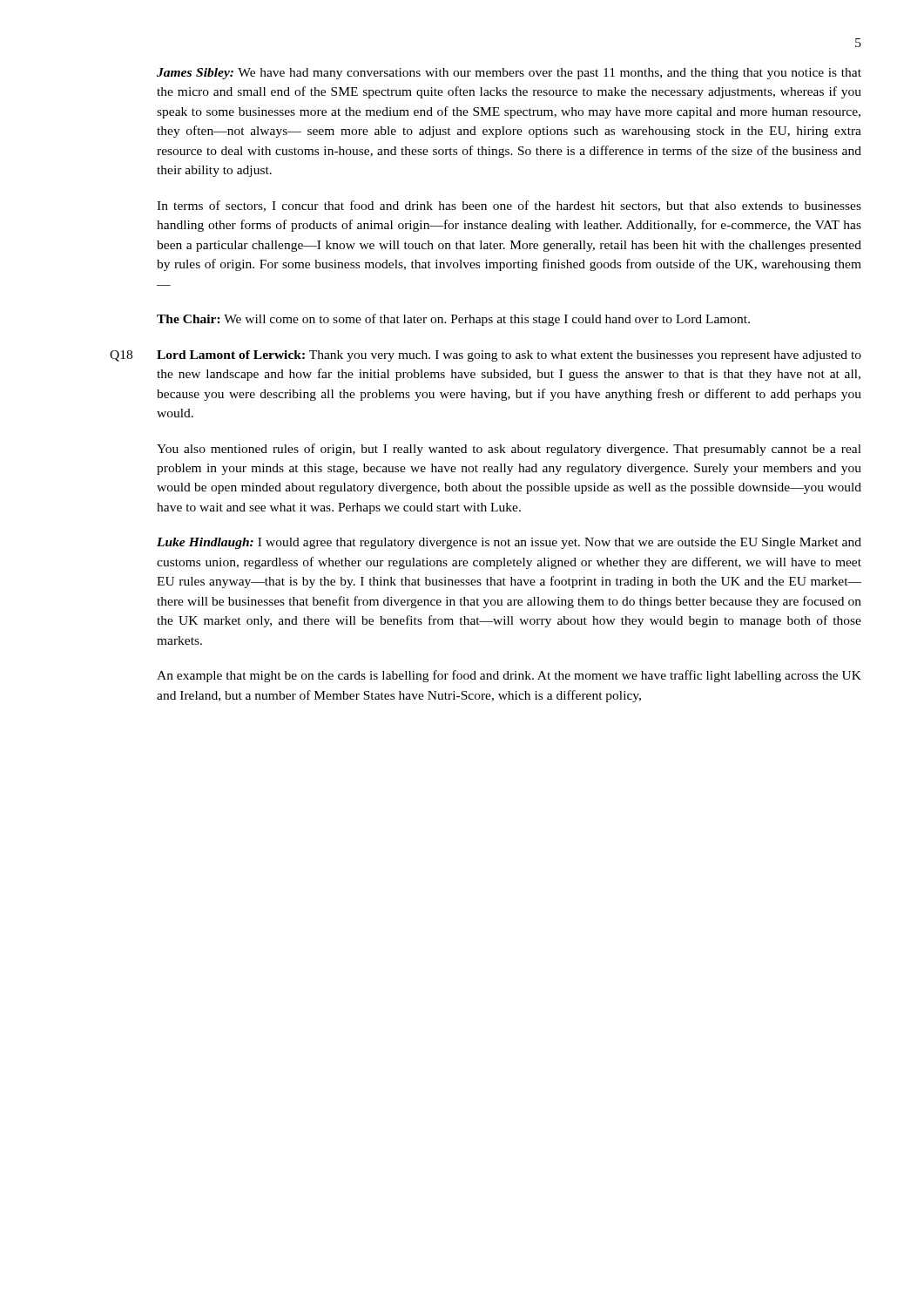This screenshot has height=1307, width=924.
Task: Find the passage starting "Luke Hindlaugh: I would agree that regulatory divergence"
Action: pos(509,591)
